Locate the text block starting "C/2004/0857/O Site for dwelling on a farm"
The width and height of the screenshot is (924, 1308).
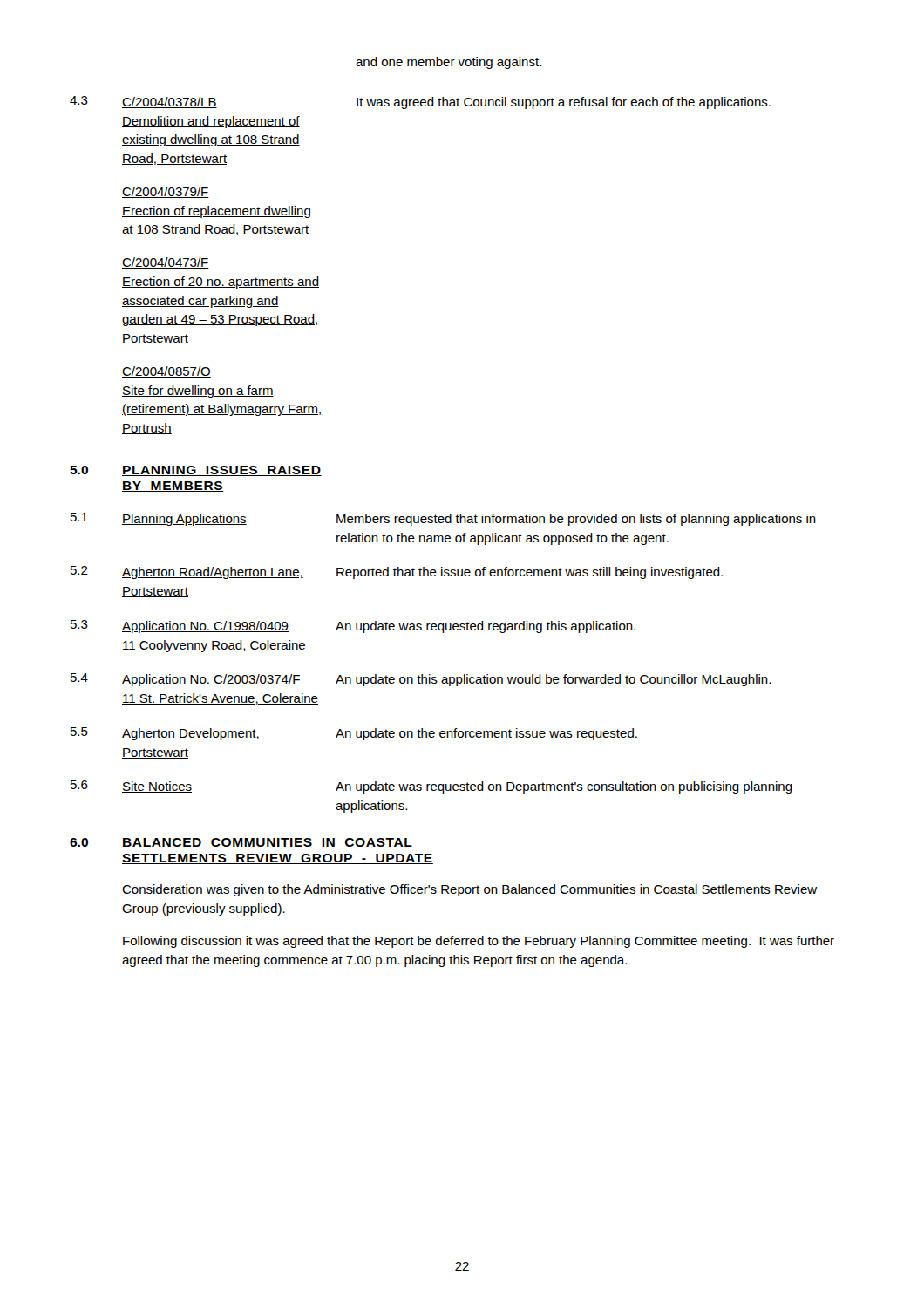click(x=222, y=399)
